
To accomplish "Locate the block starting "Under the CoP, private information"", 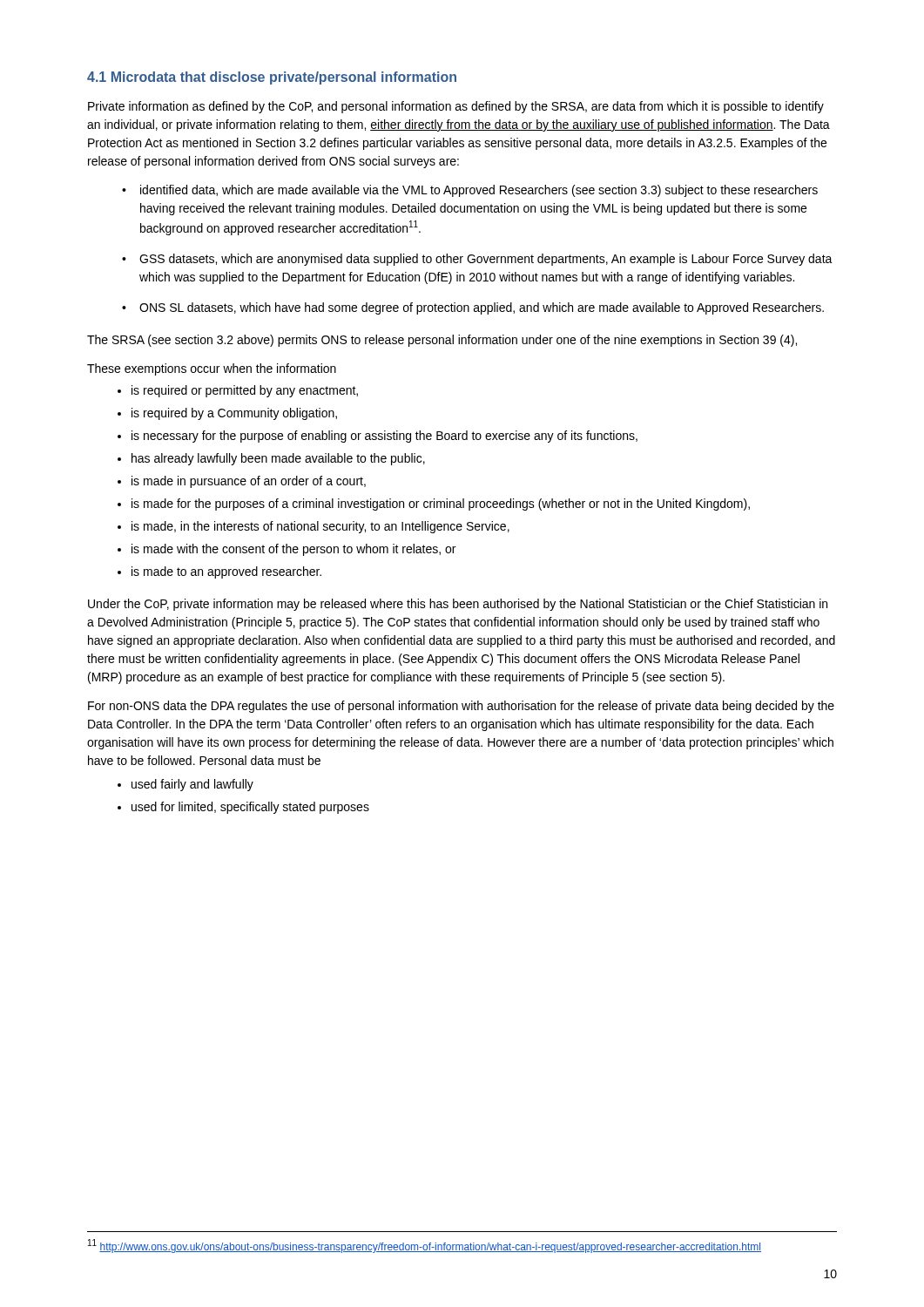I will [462, 641].
